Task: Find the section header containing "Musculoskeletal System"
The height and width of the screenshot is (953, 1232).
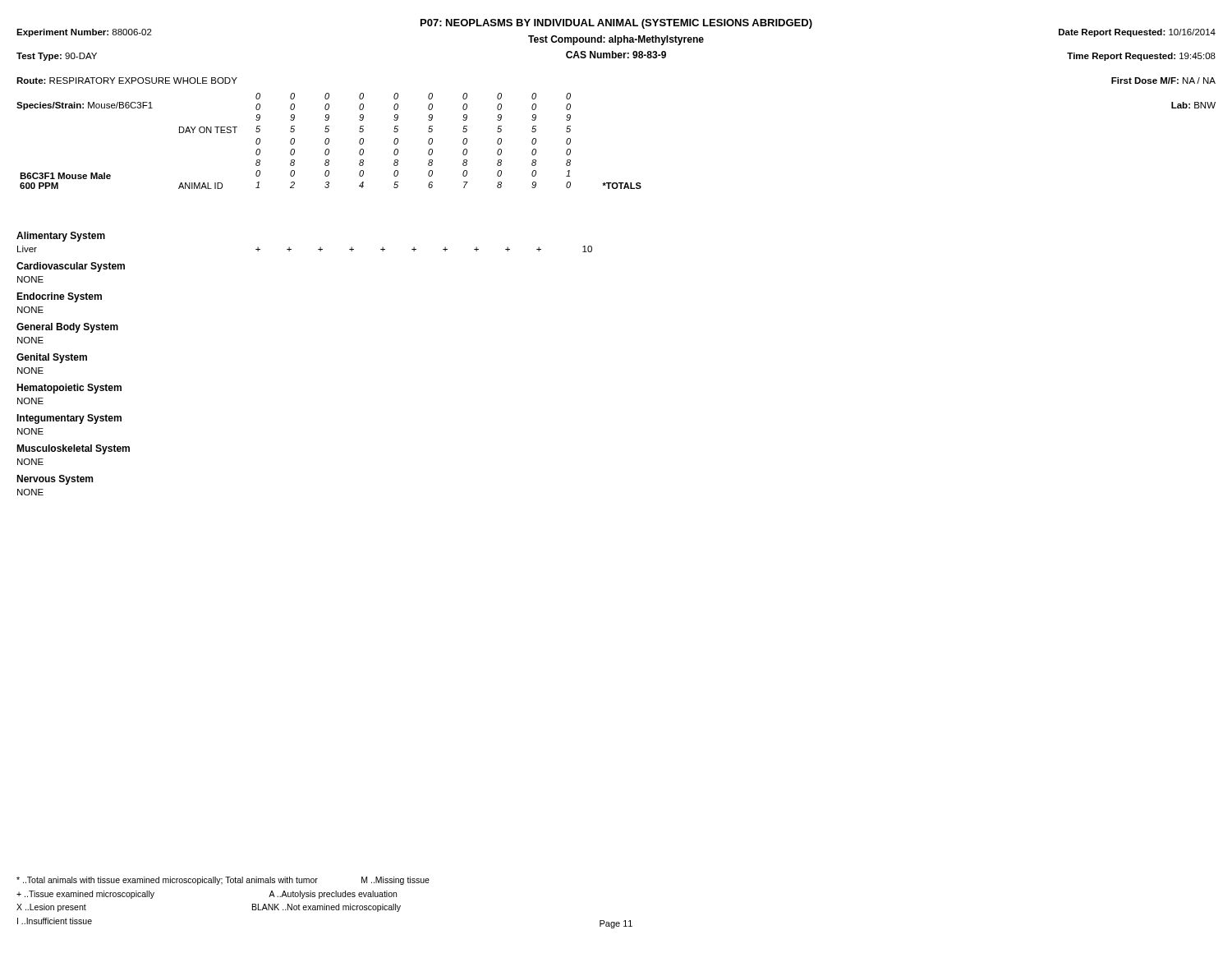Action: pos(73,449)
